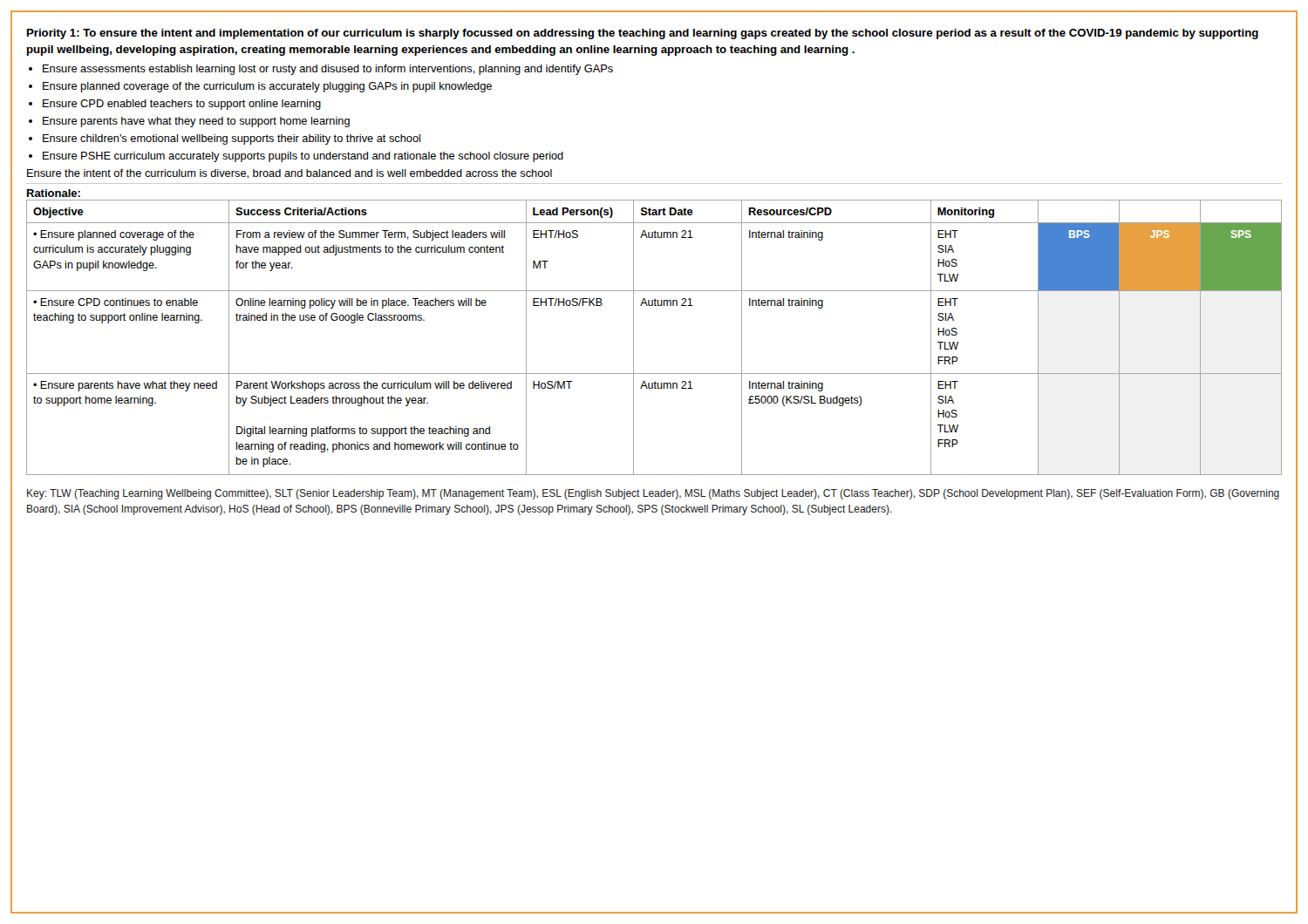The height and width of the screenshot is (924, 1308).
Task: Point to the block beginning "Ensure children's emotional wellbeing supports their ability to"
Action: pos(231,138)
